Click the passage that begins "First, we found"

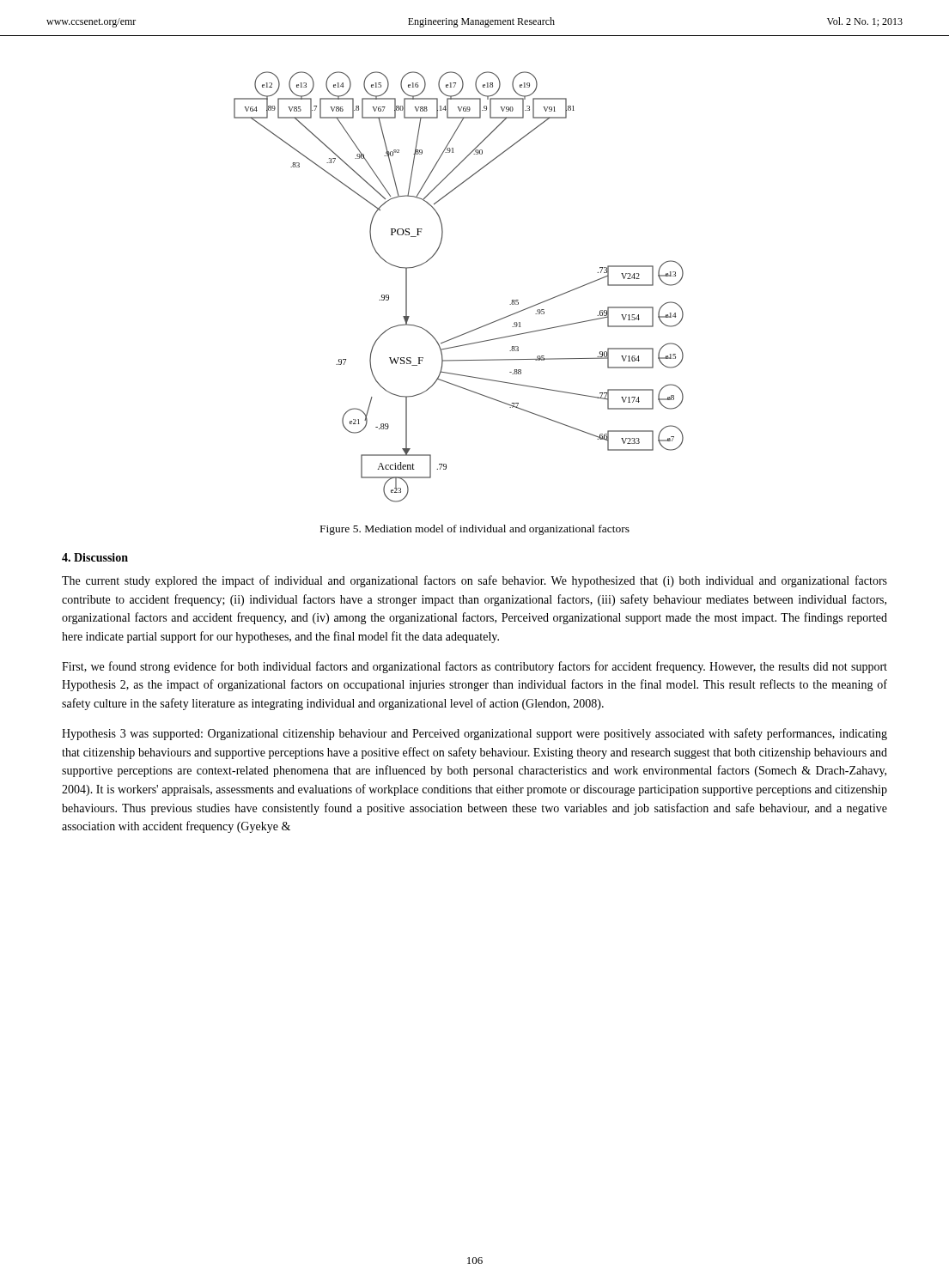point(474,685)
